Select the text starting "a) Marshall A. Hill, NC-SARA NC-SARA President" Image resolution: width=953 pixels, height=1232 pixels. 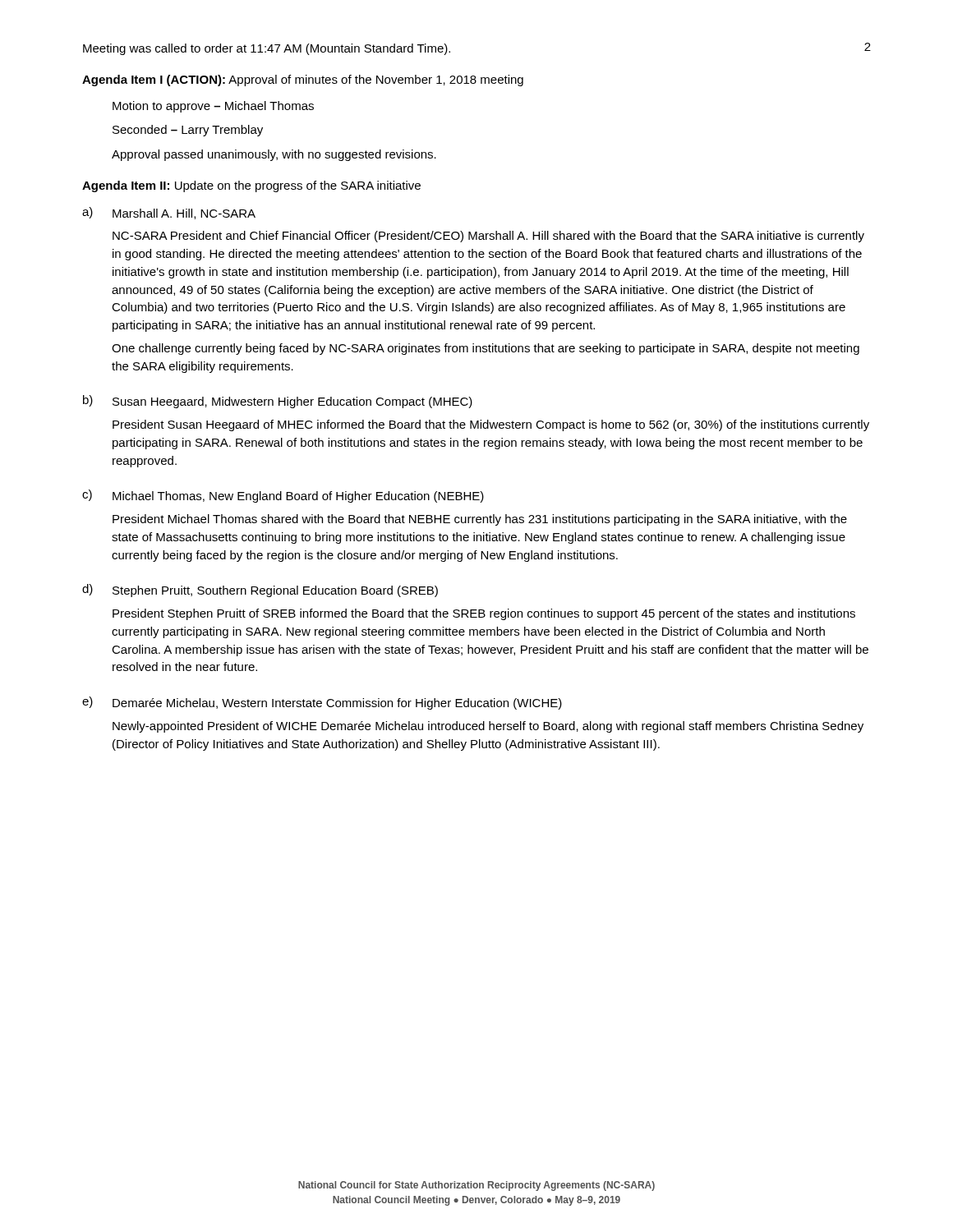pos(476,293)
